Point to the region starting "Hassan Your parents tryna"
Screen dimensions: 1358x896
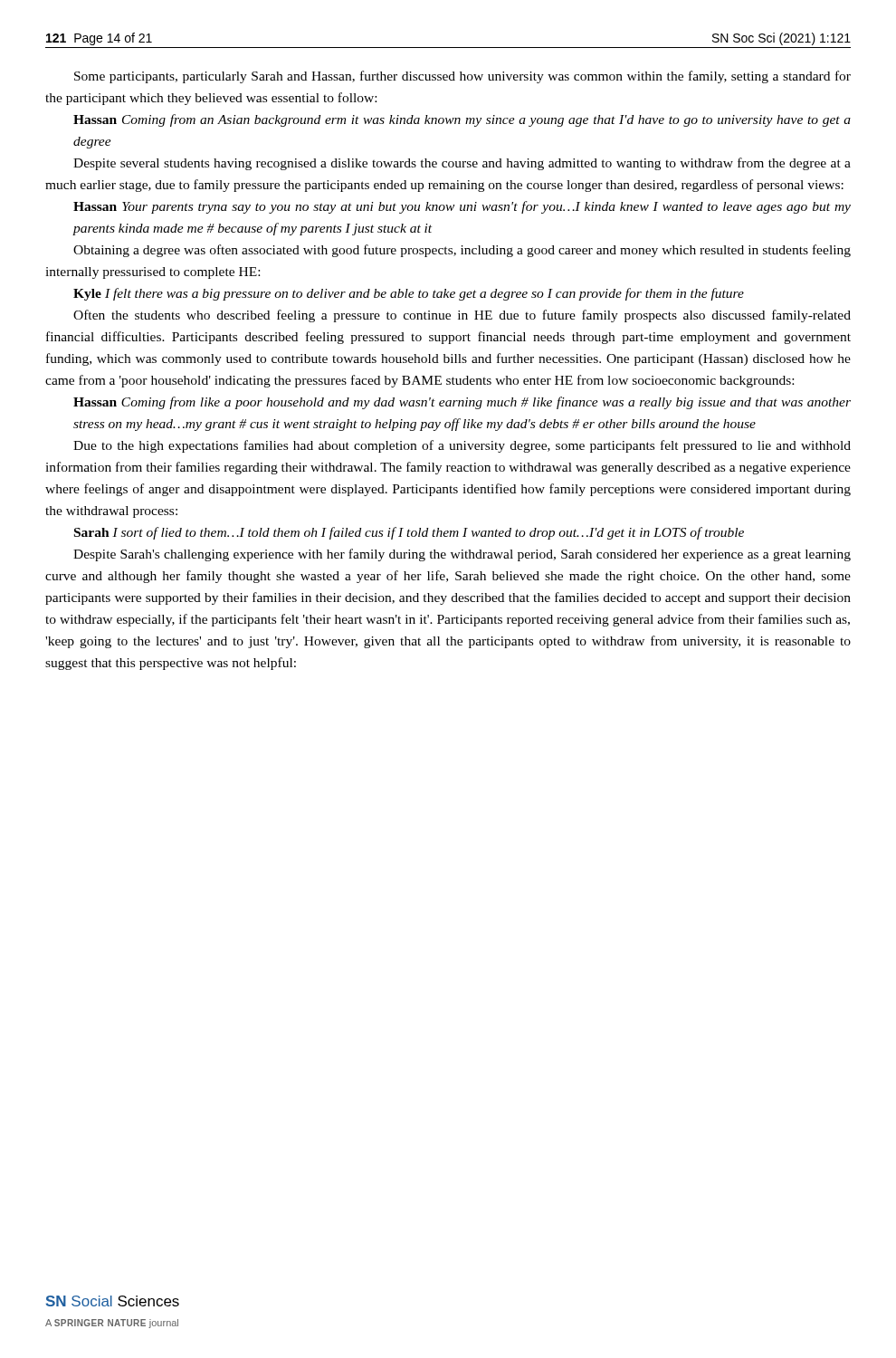click(x=448, y=217)
